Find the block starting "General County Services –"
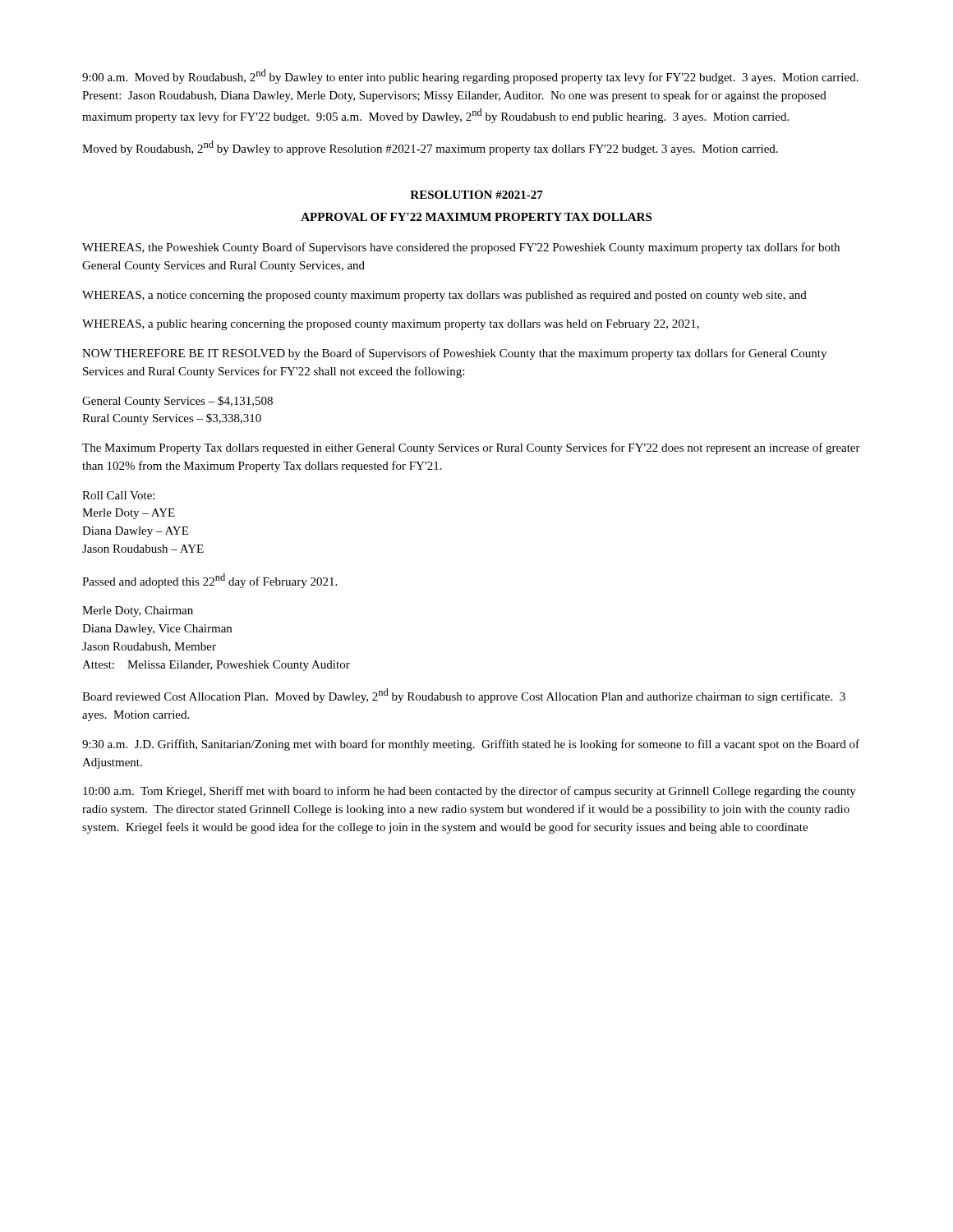Screen dimensions: 1232x953 coord(178,409)
